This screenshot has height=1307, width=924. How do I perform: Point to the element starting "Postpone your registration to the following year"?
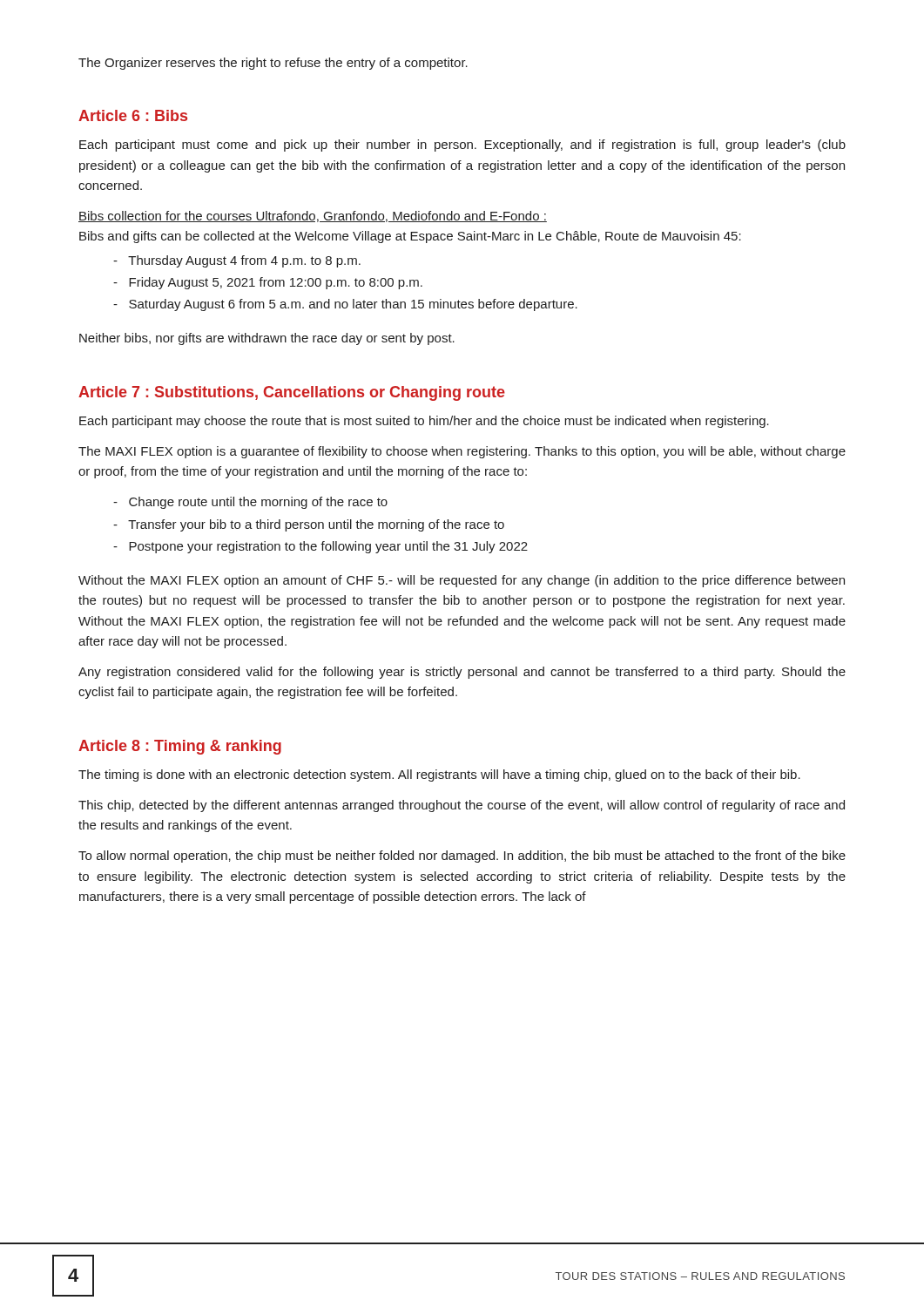click(x=321, y=546)
